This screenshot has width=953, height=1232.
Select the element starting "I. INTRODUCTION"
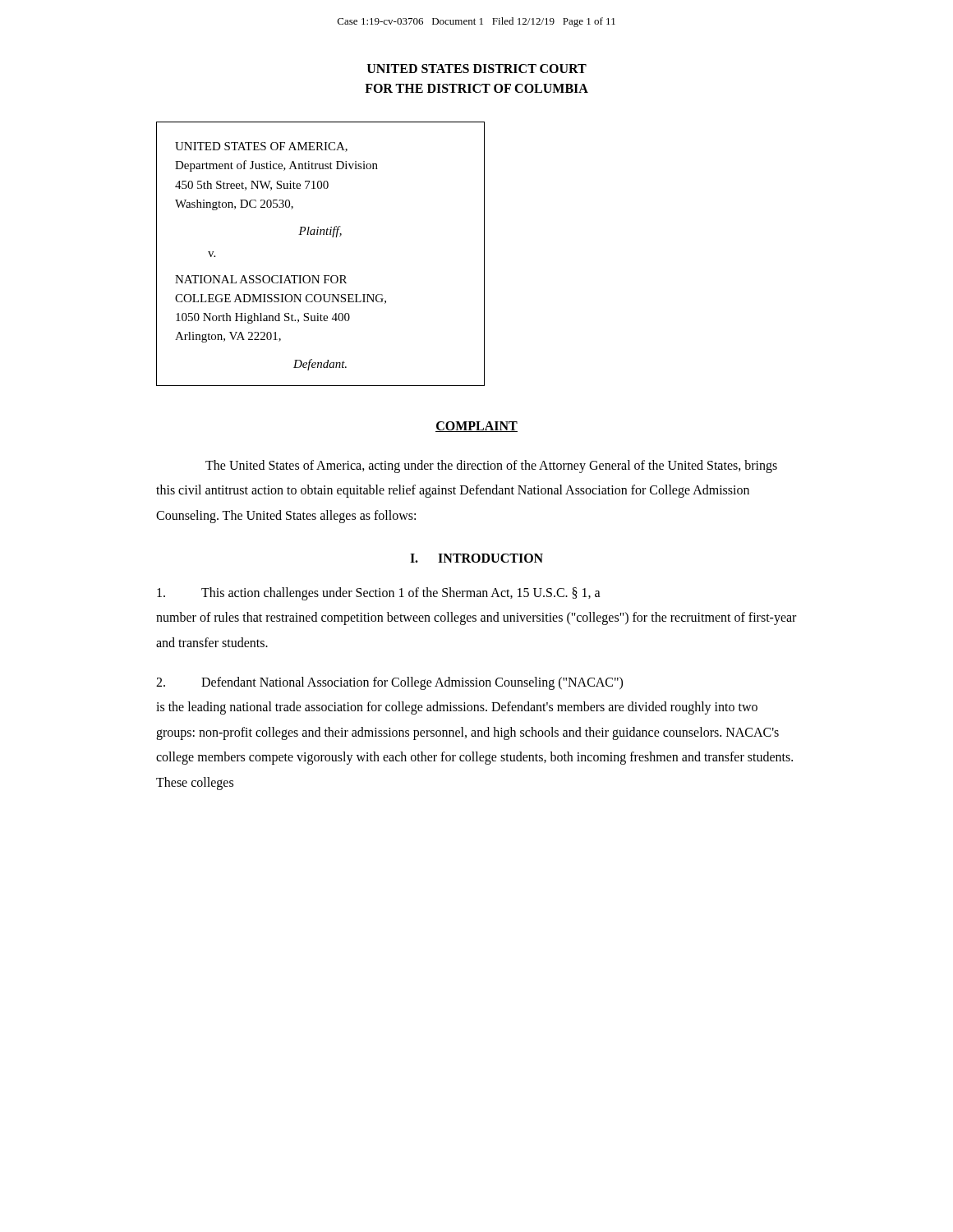click(476, 558)
